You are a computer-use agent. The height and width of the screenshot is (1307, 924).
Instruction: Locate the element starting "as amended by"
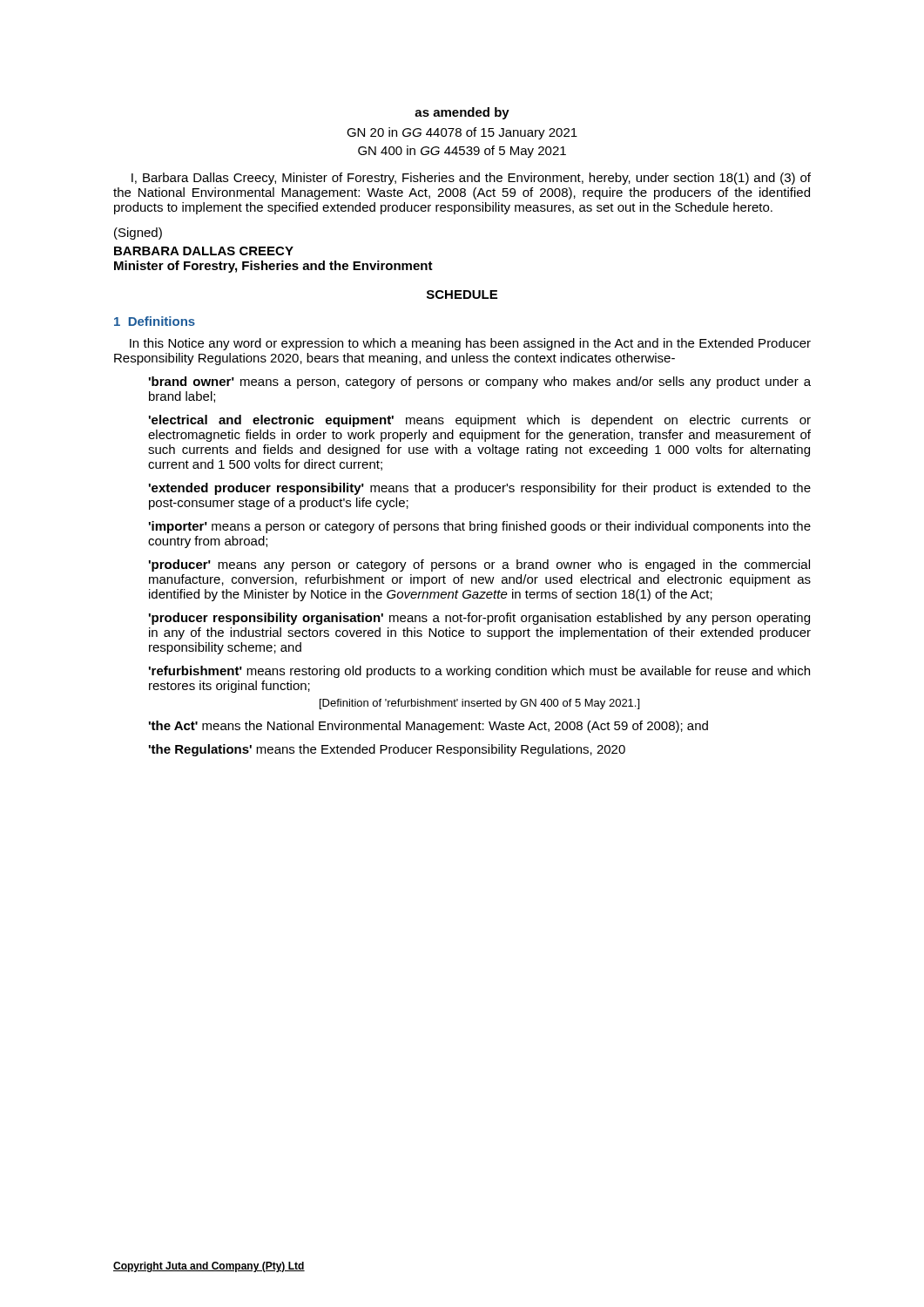point(462,112)
